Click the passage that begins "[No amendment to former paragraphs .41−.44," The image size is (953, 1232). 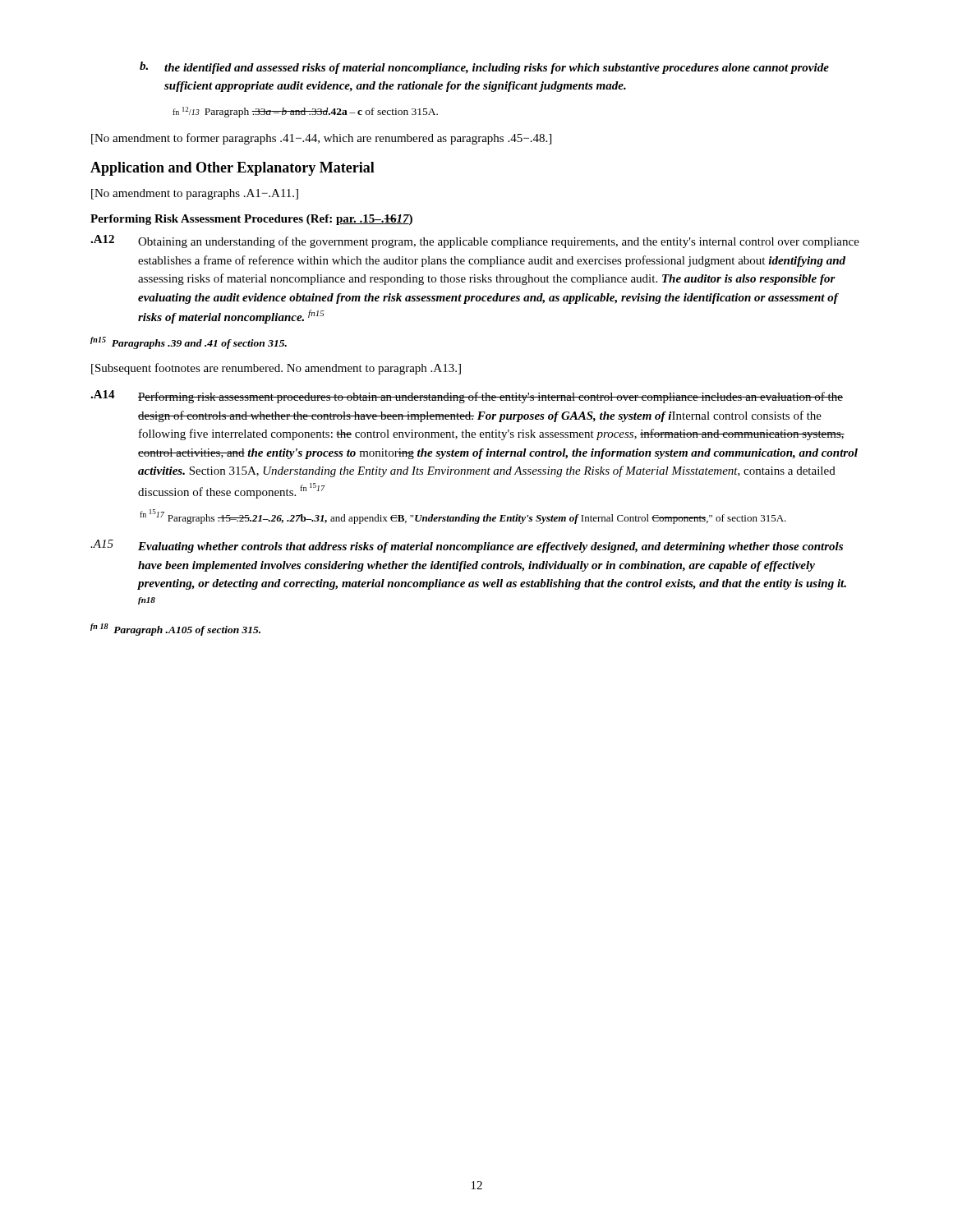321,138
